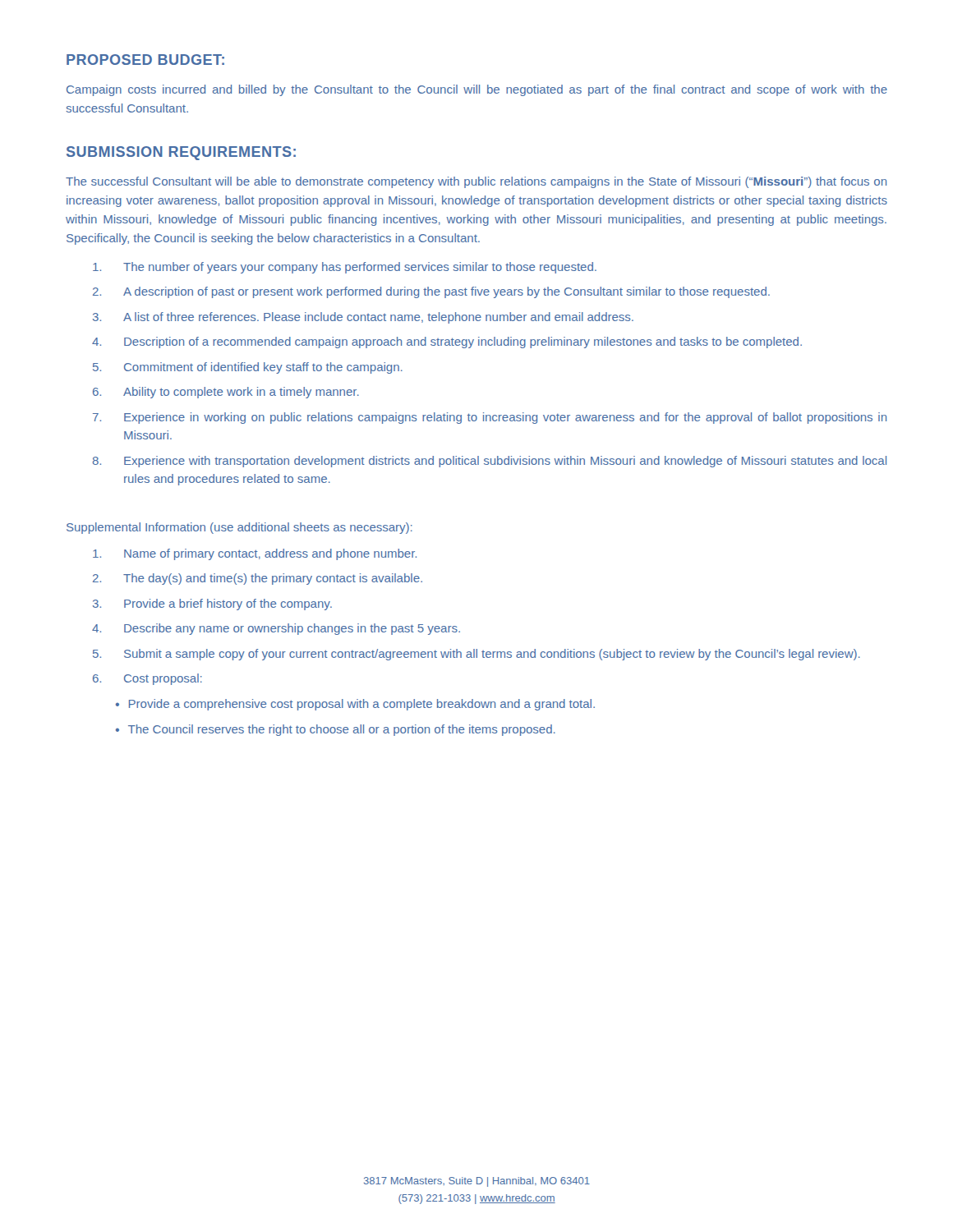Viewport: 953px width, 1232px height.
Task: Point to the element starting "Supplemental Information (use additional sheets"
Action: click(239, 528)
